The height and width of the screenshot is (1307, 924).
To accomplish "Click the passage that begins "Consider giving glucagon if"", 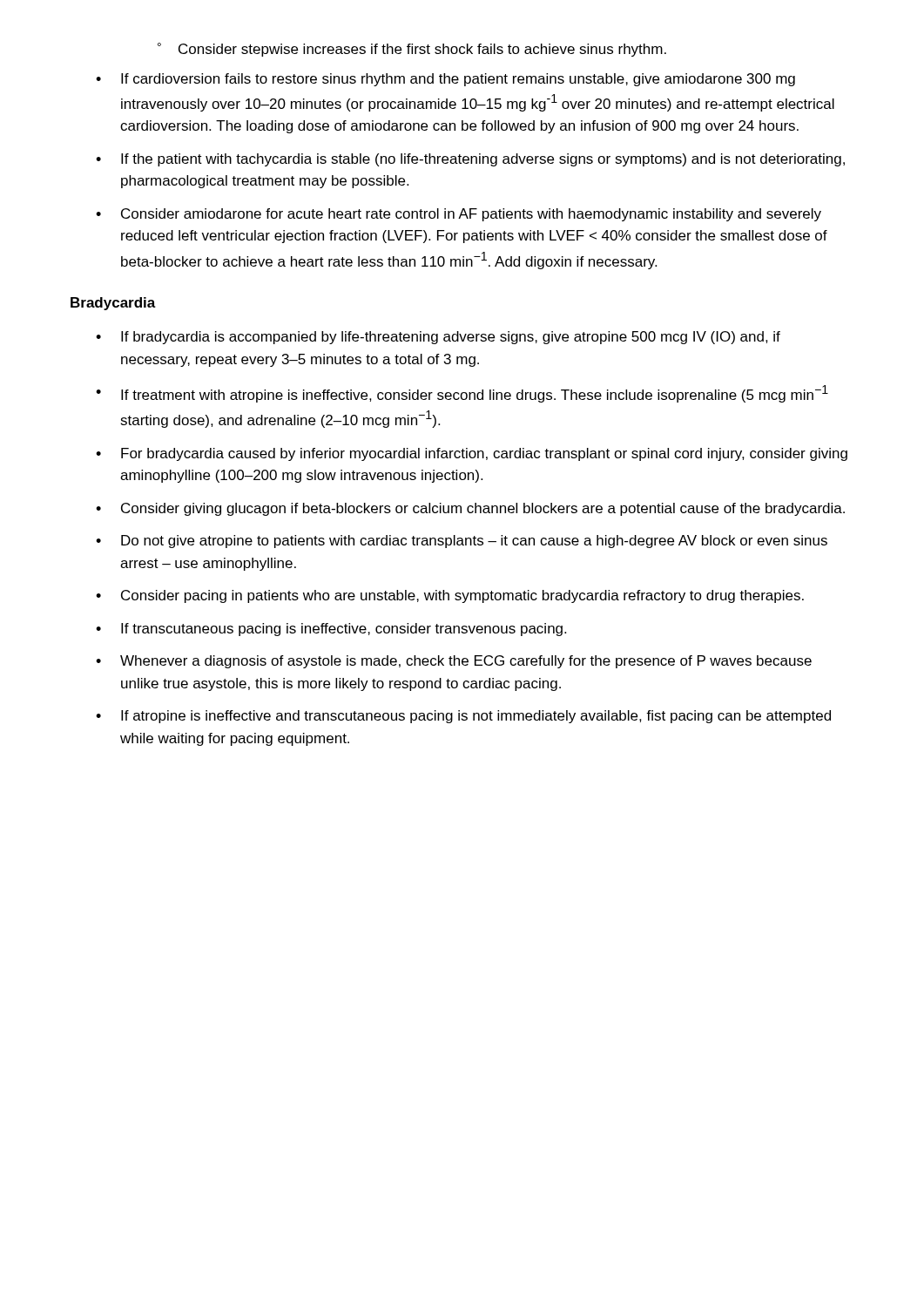I will click(x=483, y=508).
